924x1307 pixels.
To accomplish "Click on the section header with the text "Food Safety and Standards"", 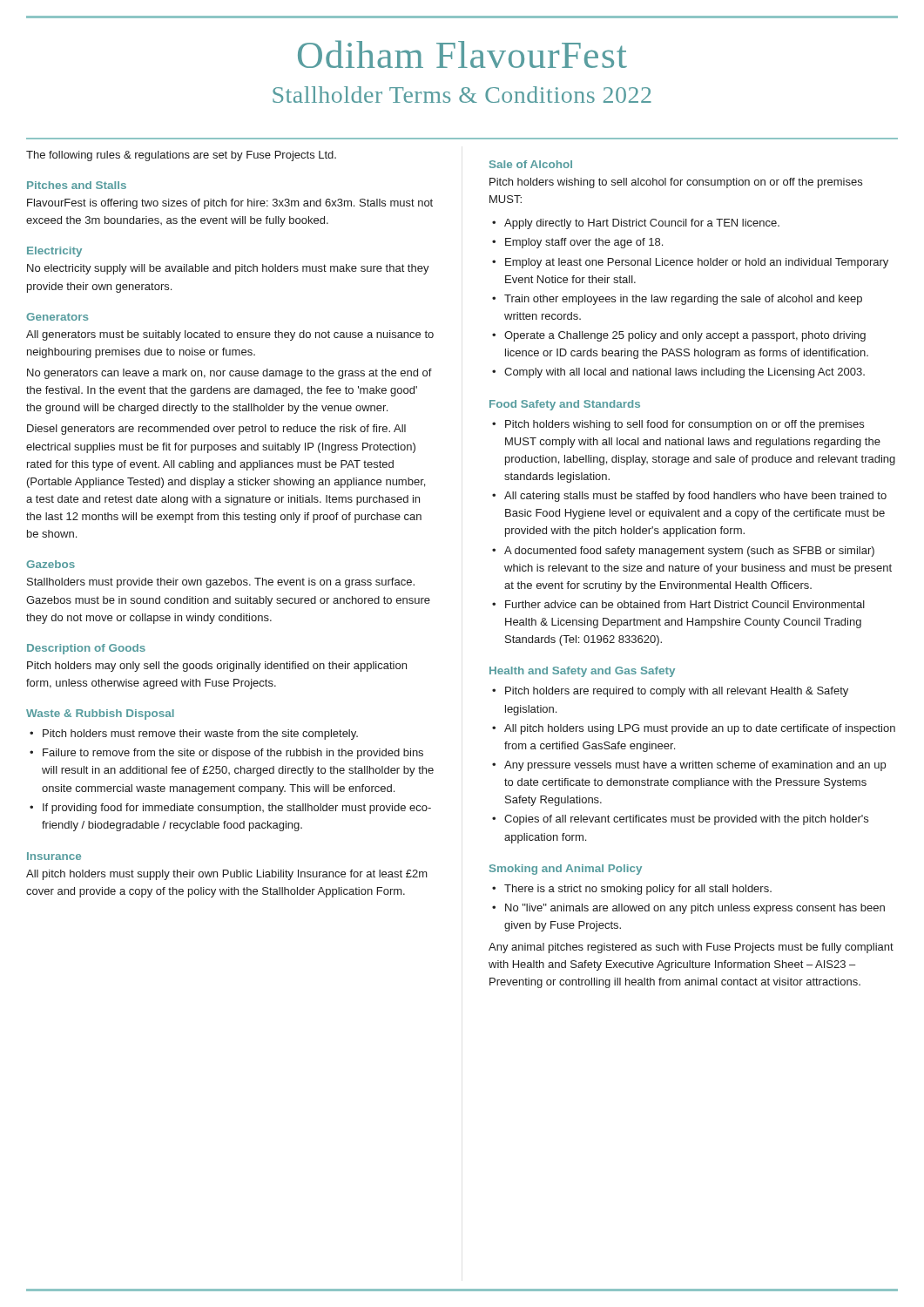I will tap(565, 403).
